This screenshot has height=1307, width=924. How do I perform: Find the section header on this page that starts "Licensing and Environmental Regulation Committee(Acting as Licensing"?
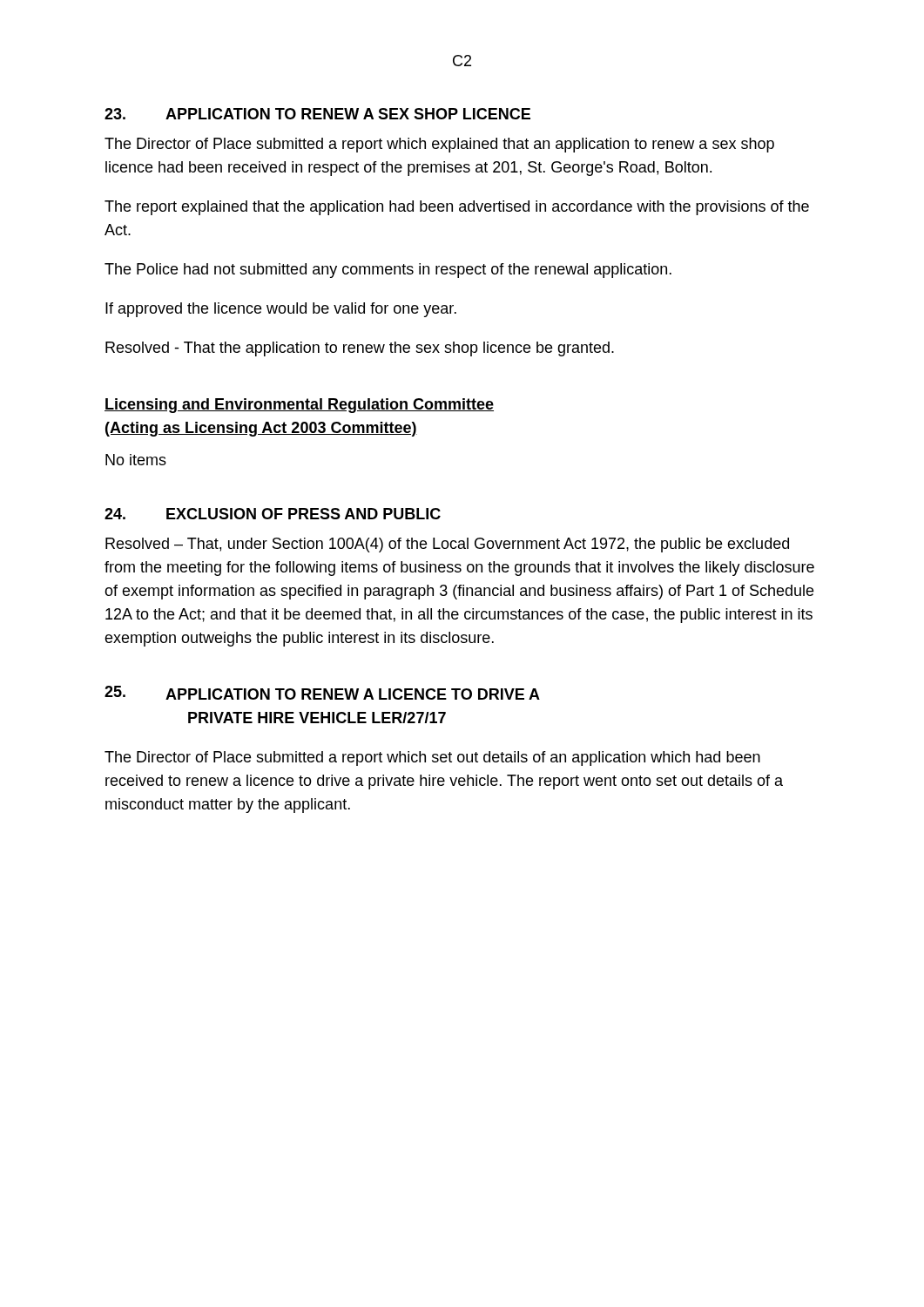click(299, 416)
